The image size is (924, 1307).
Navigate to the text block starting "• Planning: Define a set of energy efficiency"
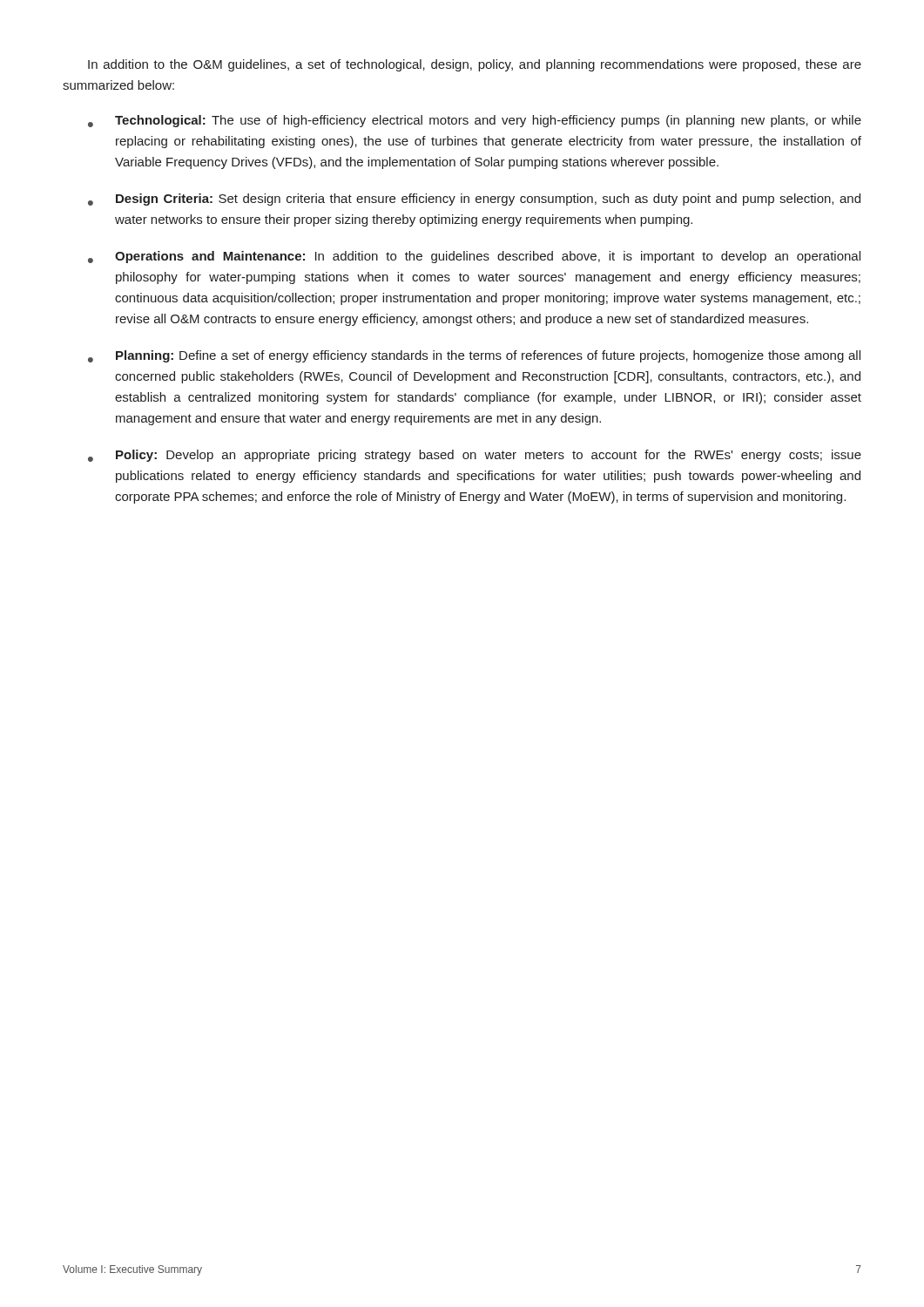(474, 387)
